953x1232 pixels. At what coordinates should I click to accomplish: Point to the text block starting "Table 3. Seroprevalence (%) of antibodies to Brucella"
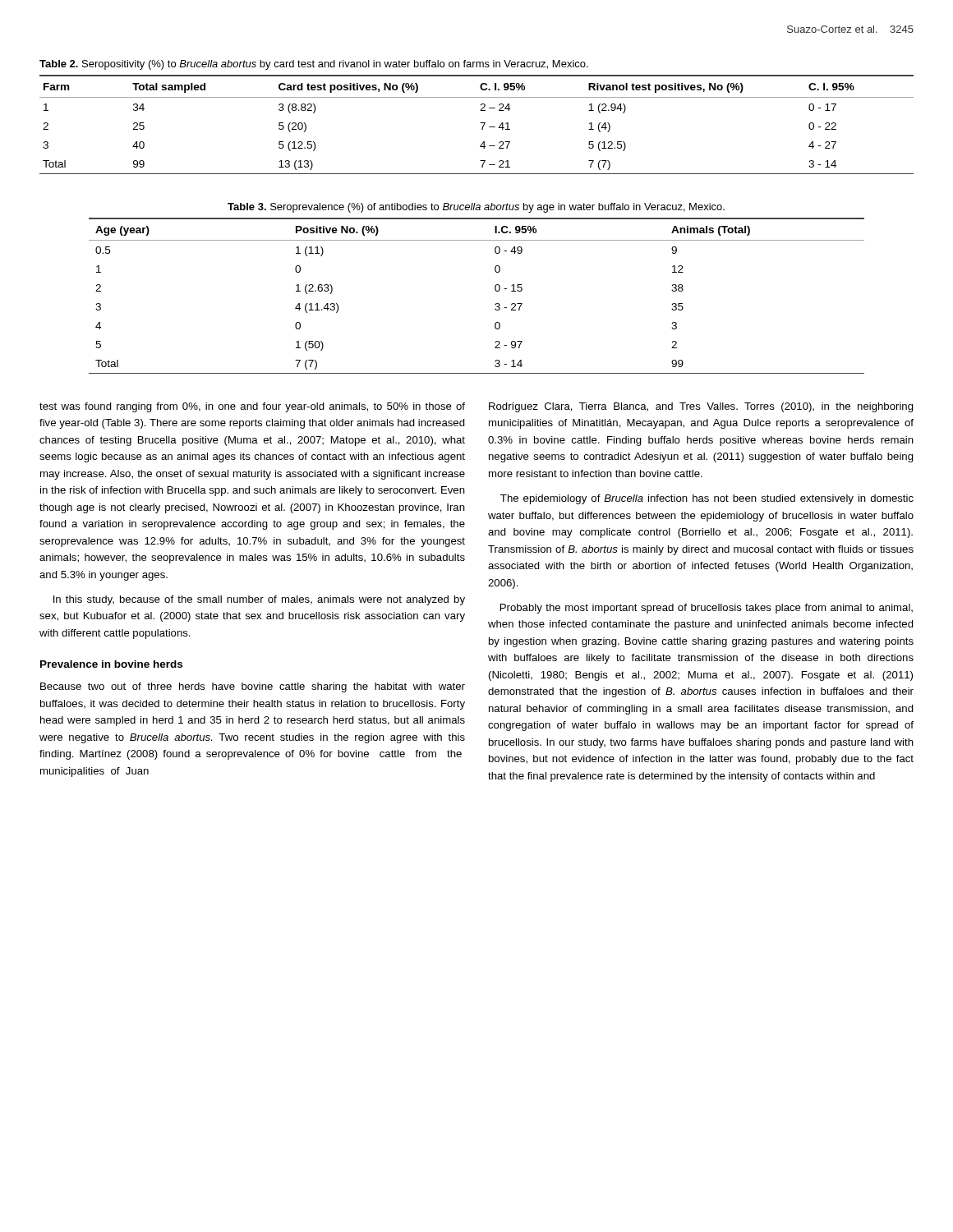[476, 207]
